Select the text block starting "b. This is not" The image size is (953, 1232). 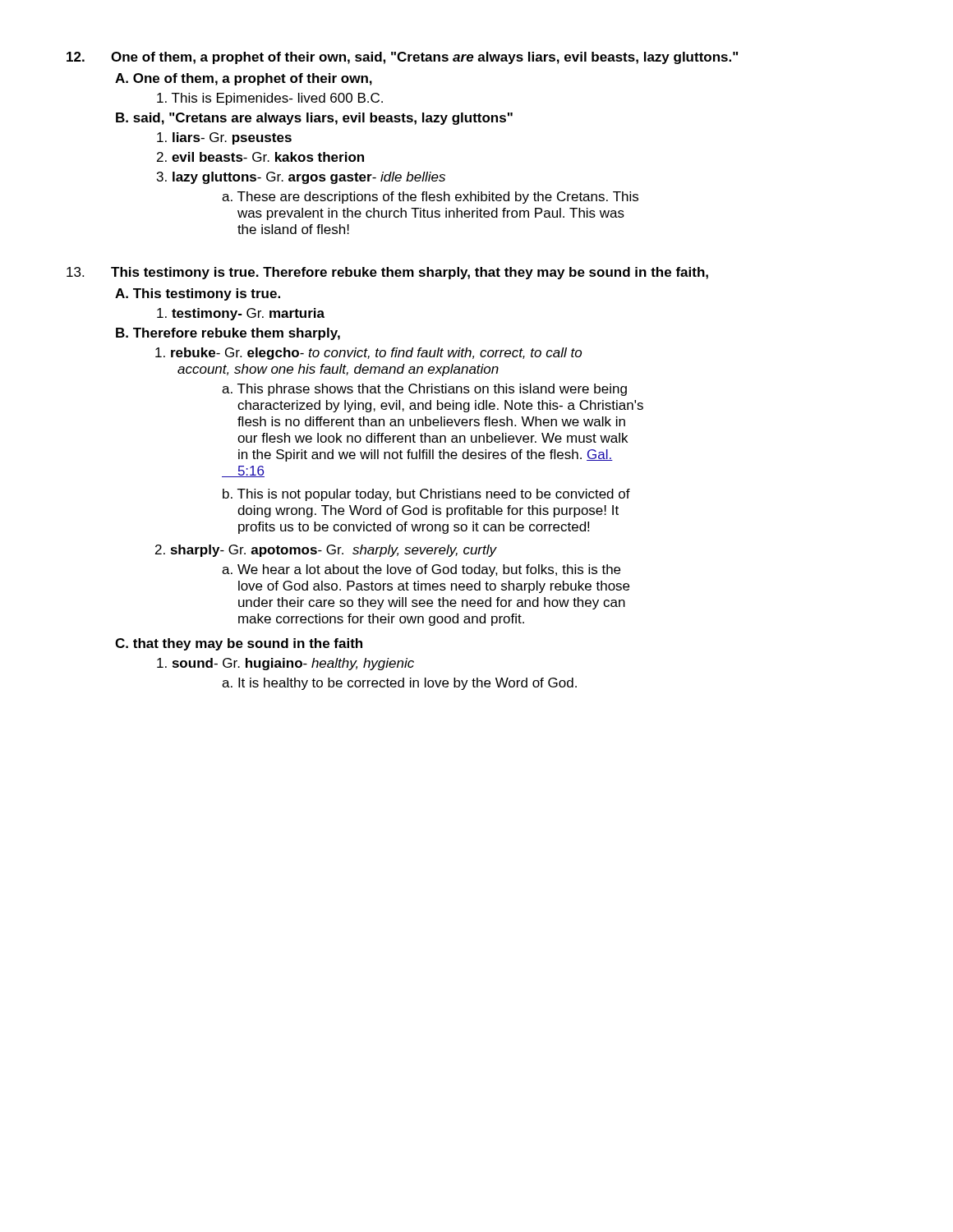(426, 510)
